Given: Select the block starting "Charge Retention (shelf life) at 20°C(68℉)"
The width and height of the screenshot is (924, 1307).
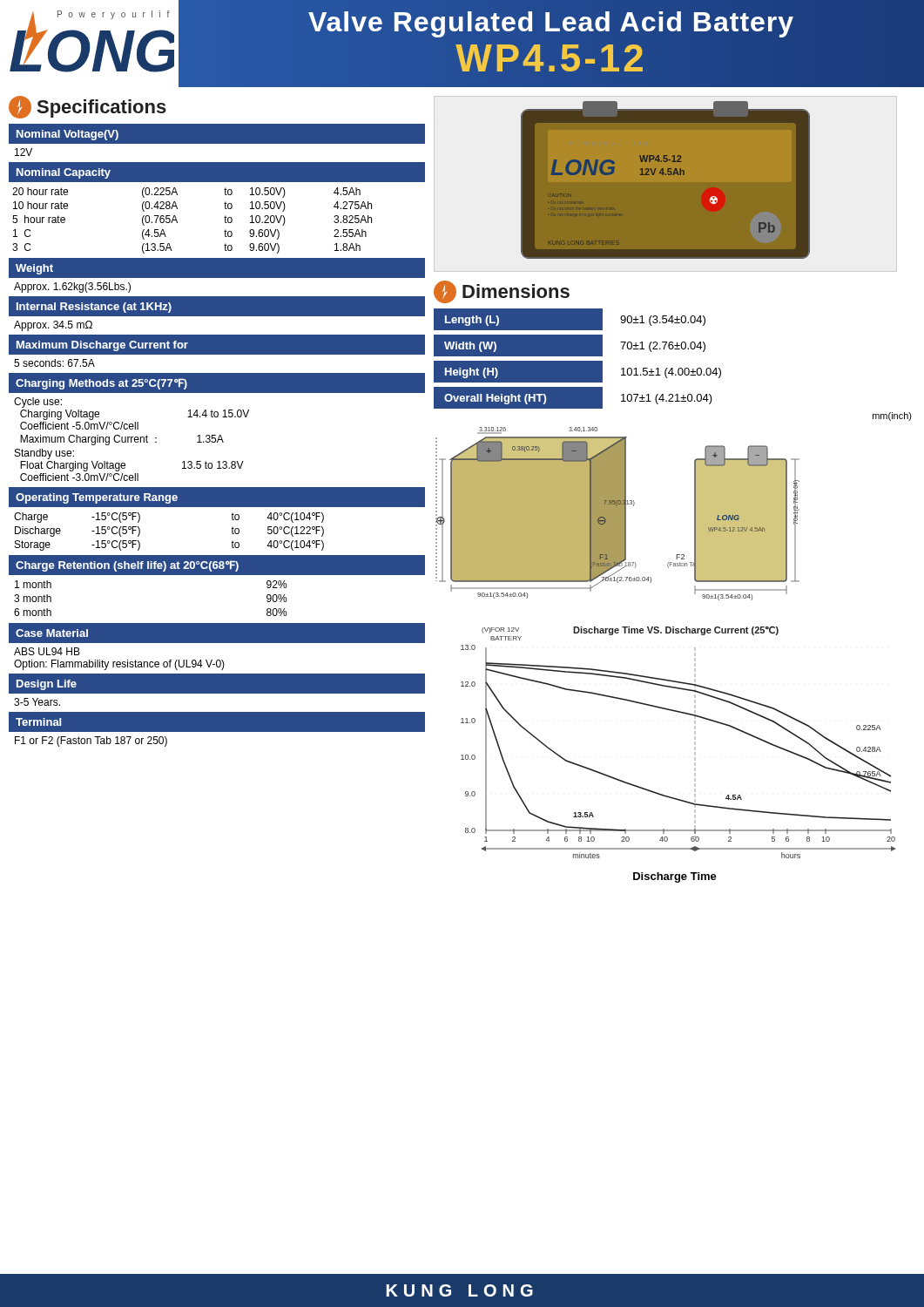Looking at the screenshot, I should [x=127, y=565].
